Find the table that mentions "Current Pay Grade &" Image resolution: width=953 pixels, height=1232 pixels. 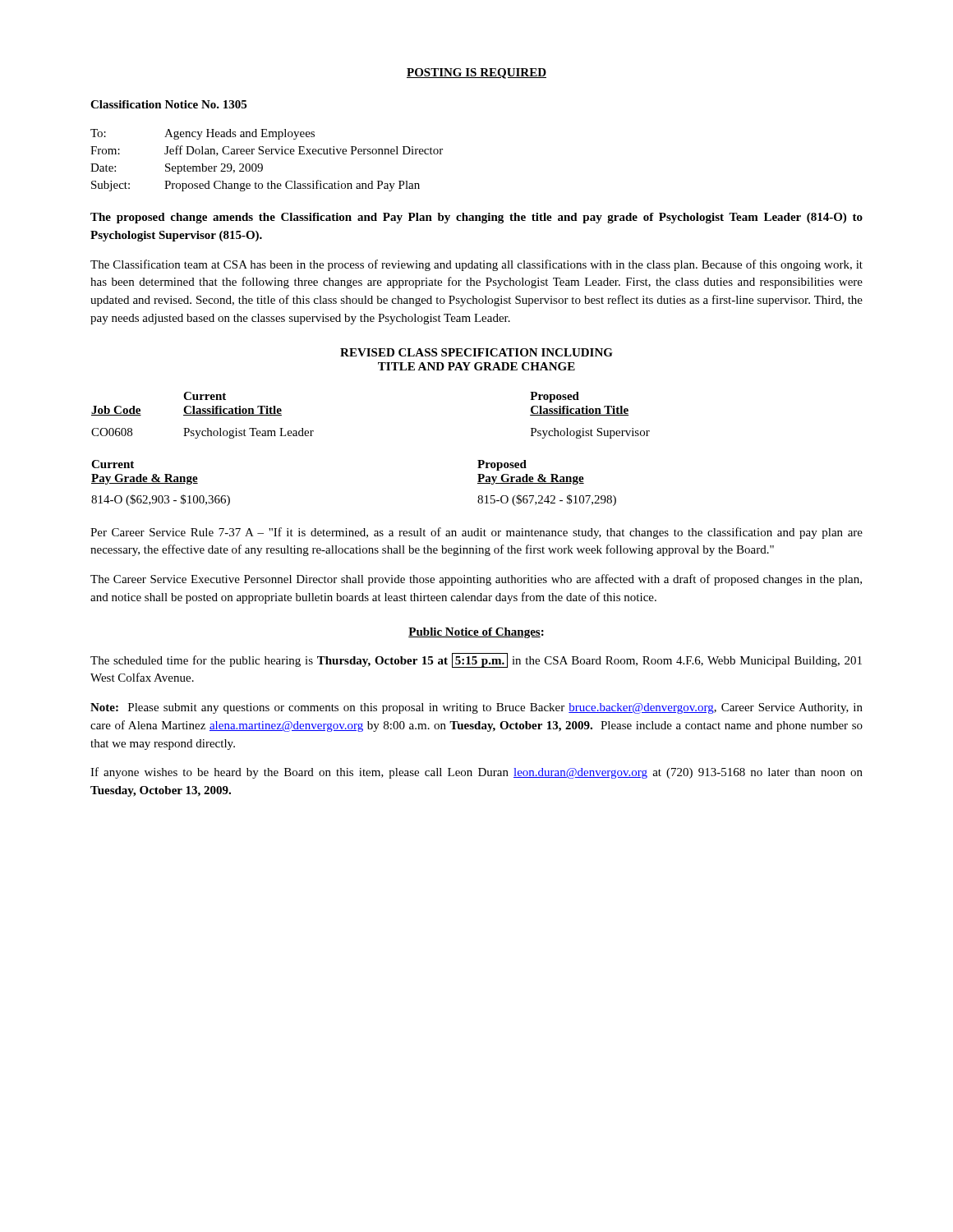[476, 482]
